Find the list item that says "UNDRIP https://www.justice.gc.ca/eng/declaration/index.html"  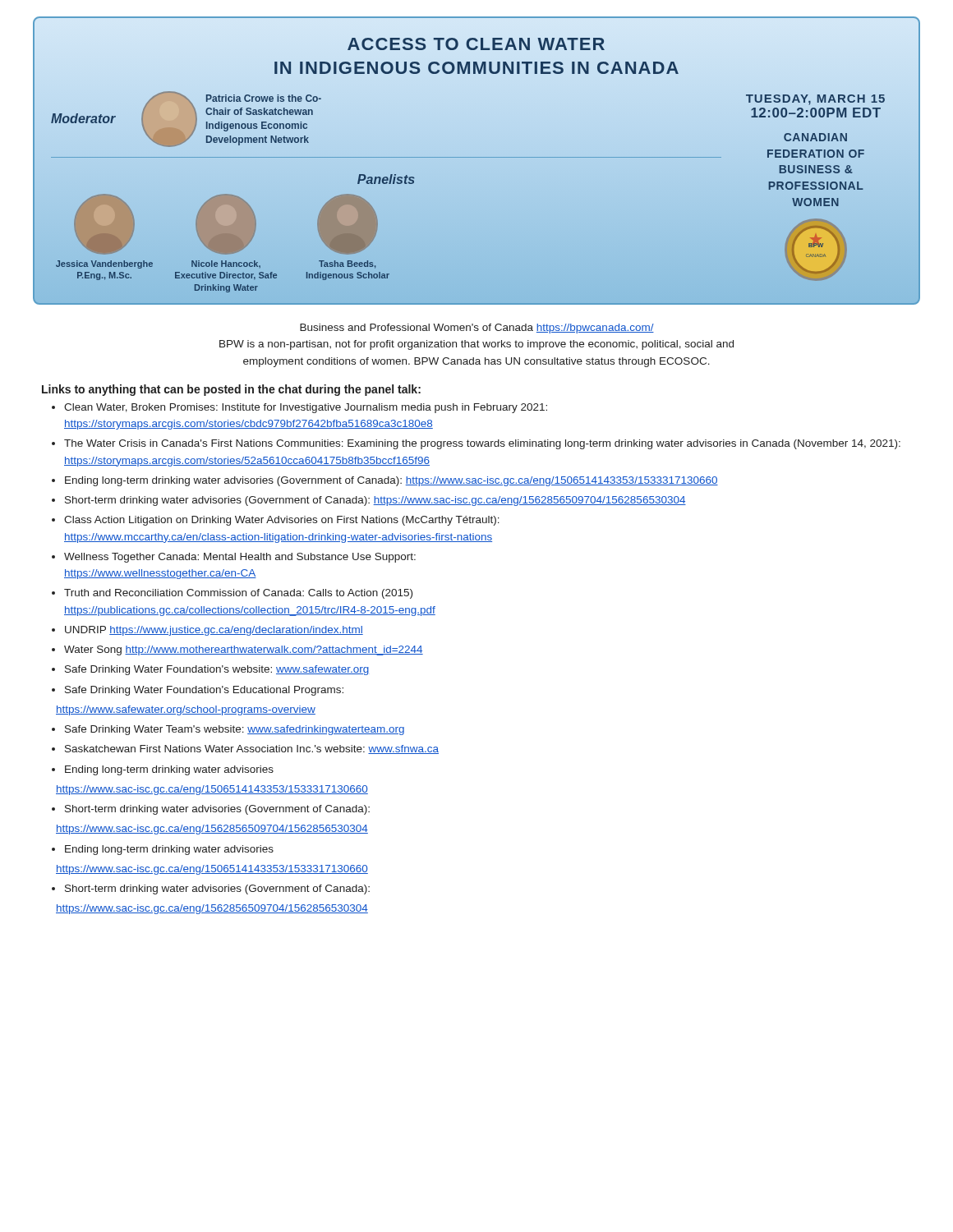point(213,629)
